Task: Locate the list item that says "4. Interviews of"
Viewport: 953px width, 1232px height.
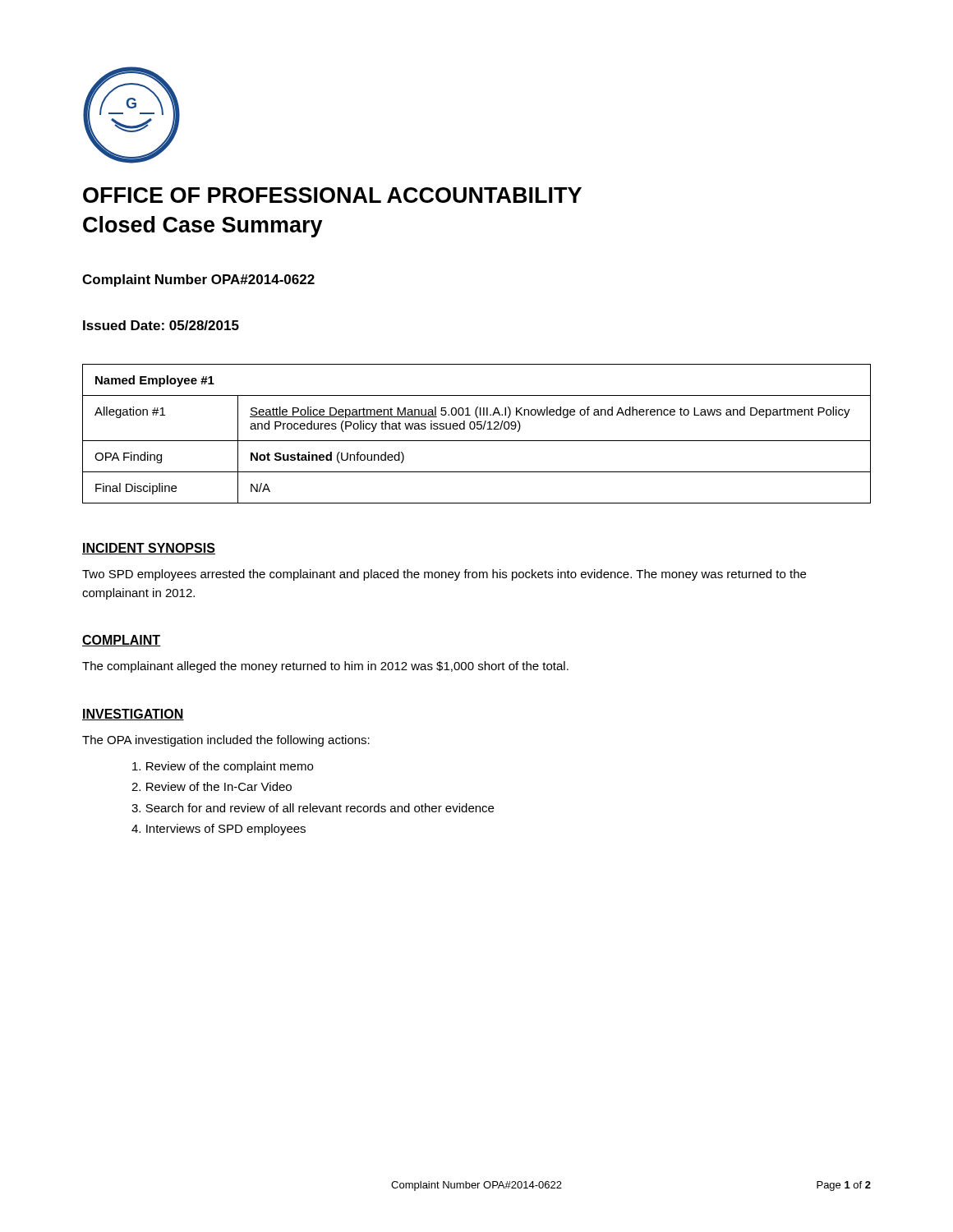Action: tap(219, 829)
